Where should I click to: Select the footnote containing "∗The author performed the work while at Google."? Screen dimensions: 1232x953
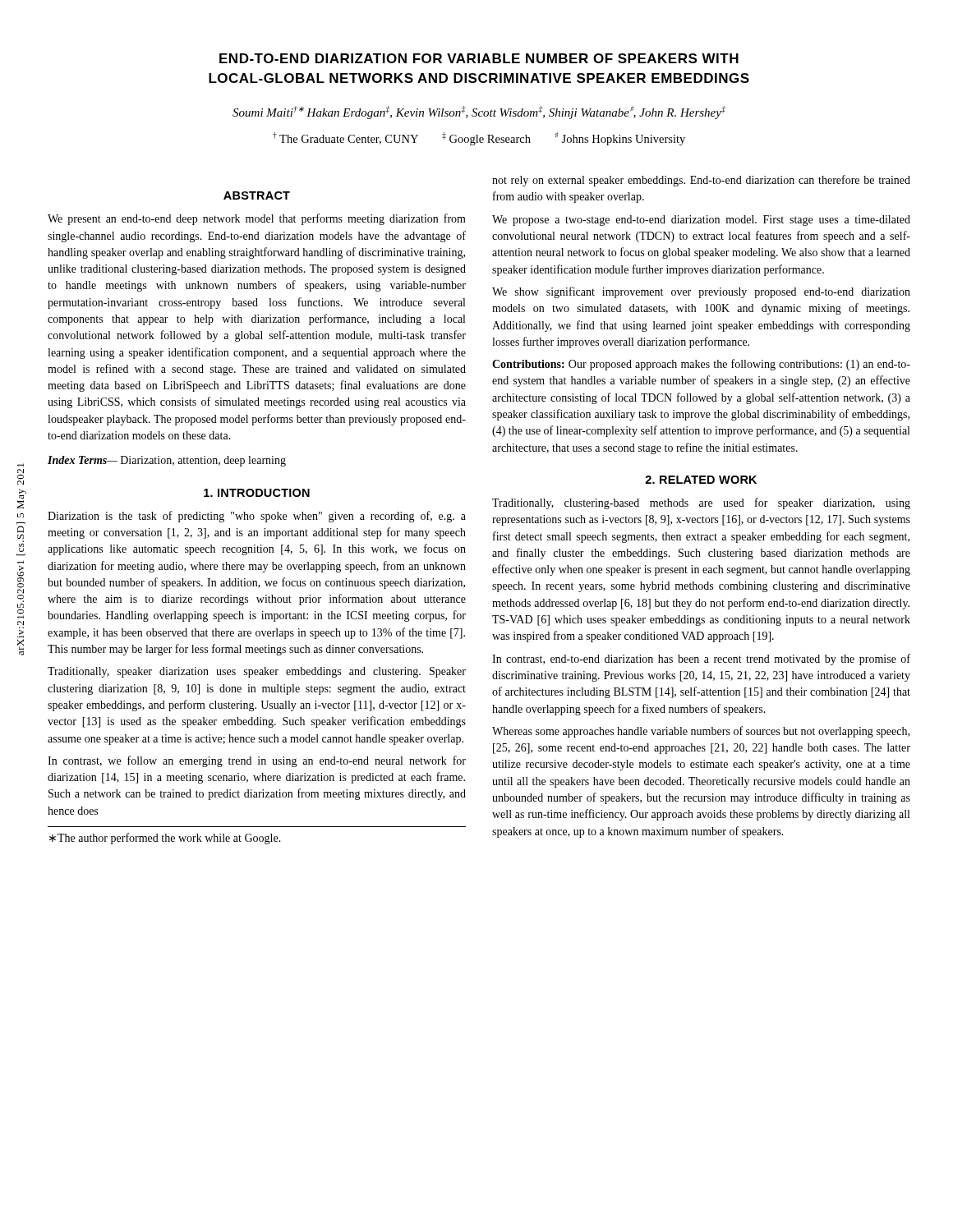[x=257, y=839]
